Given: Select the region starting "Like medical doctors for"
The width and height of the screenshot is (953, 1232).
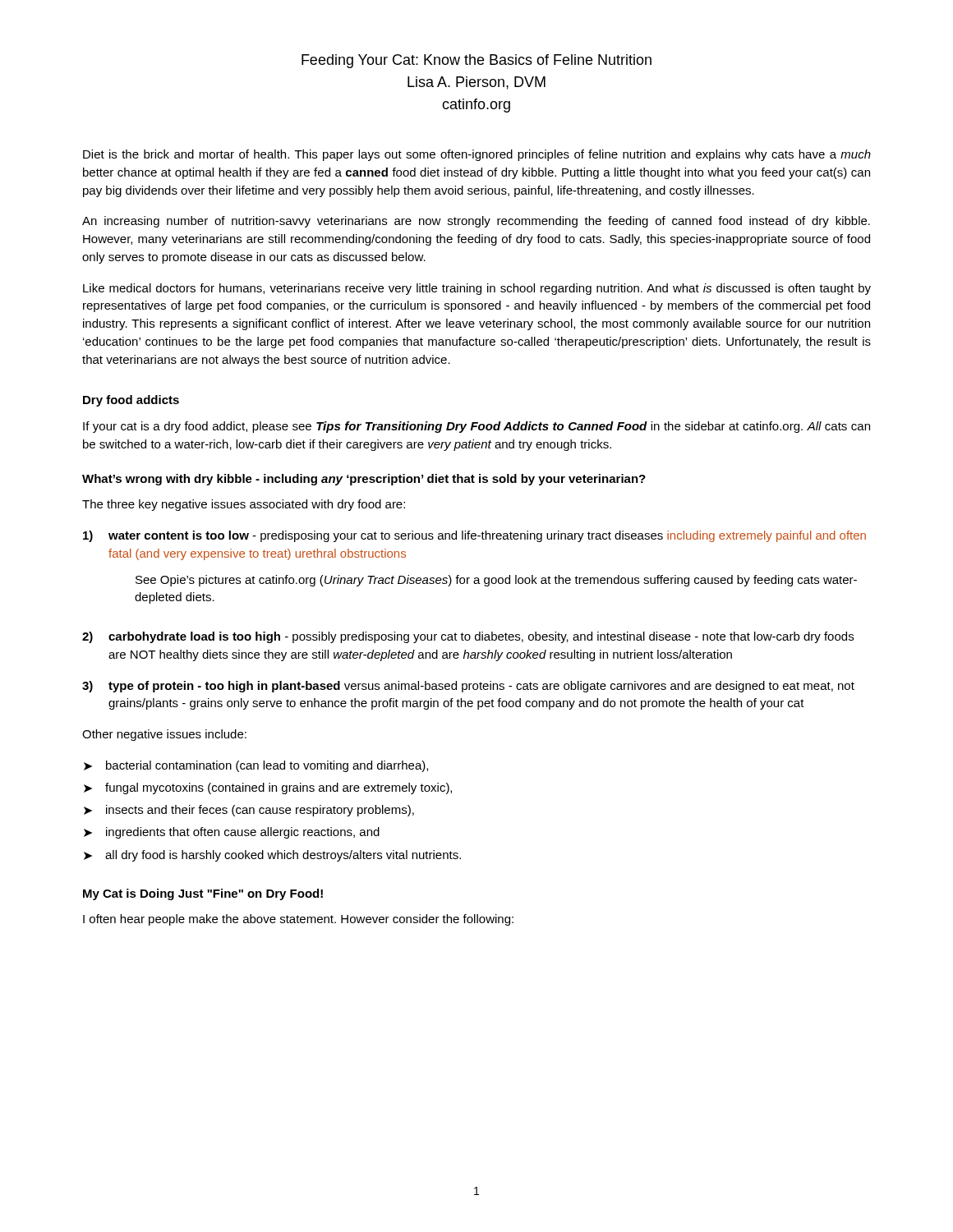Looking at the screenshot, I should pyautogui.click(x=476, y=323).
